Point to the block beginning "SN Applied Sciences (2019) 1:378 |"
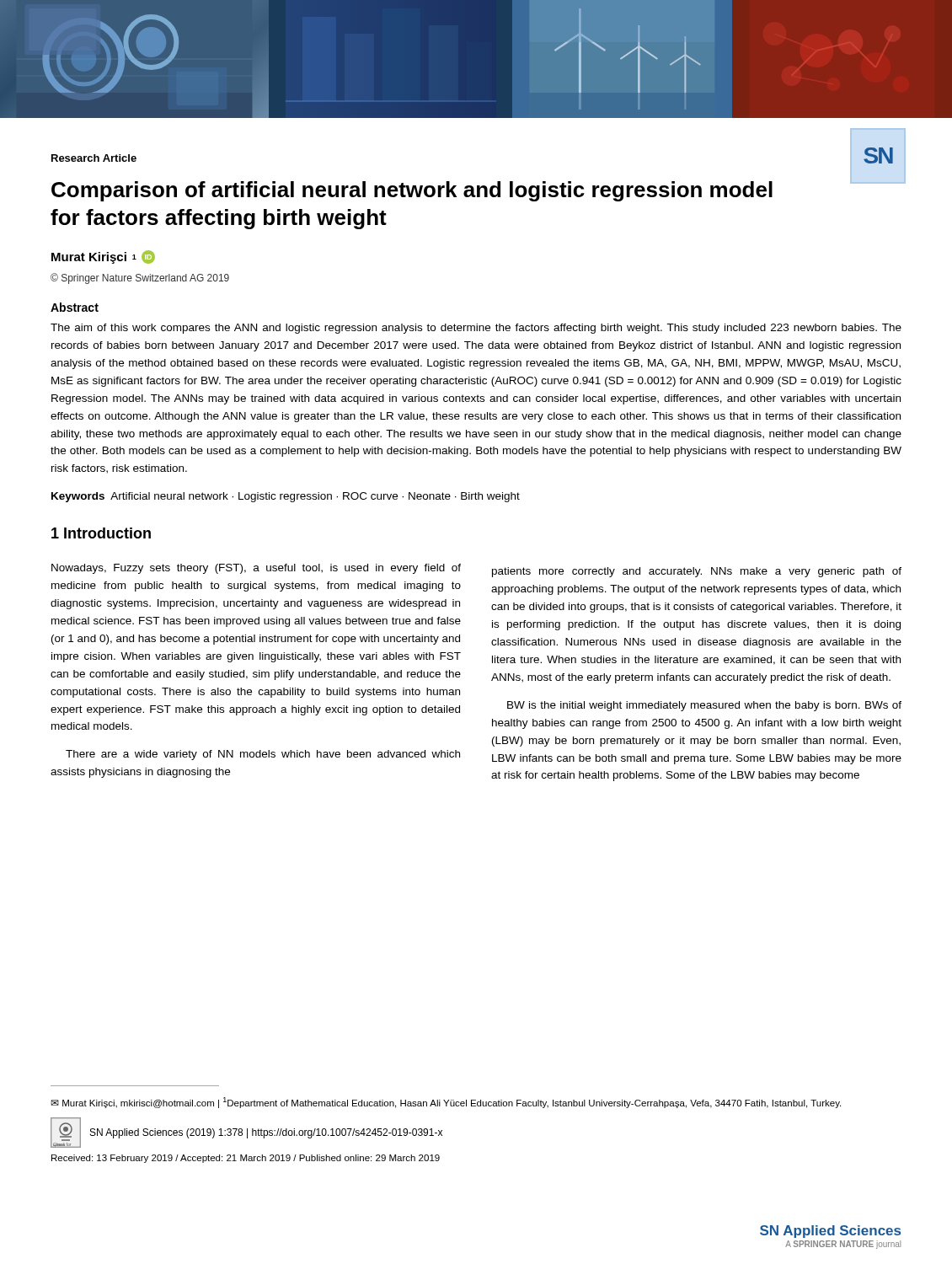Screen dimensions: 1264x952 click(x=266, y=1133)
